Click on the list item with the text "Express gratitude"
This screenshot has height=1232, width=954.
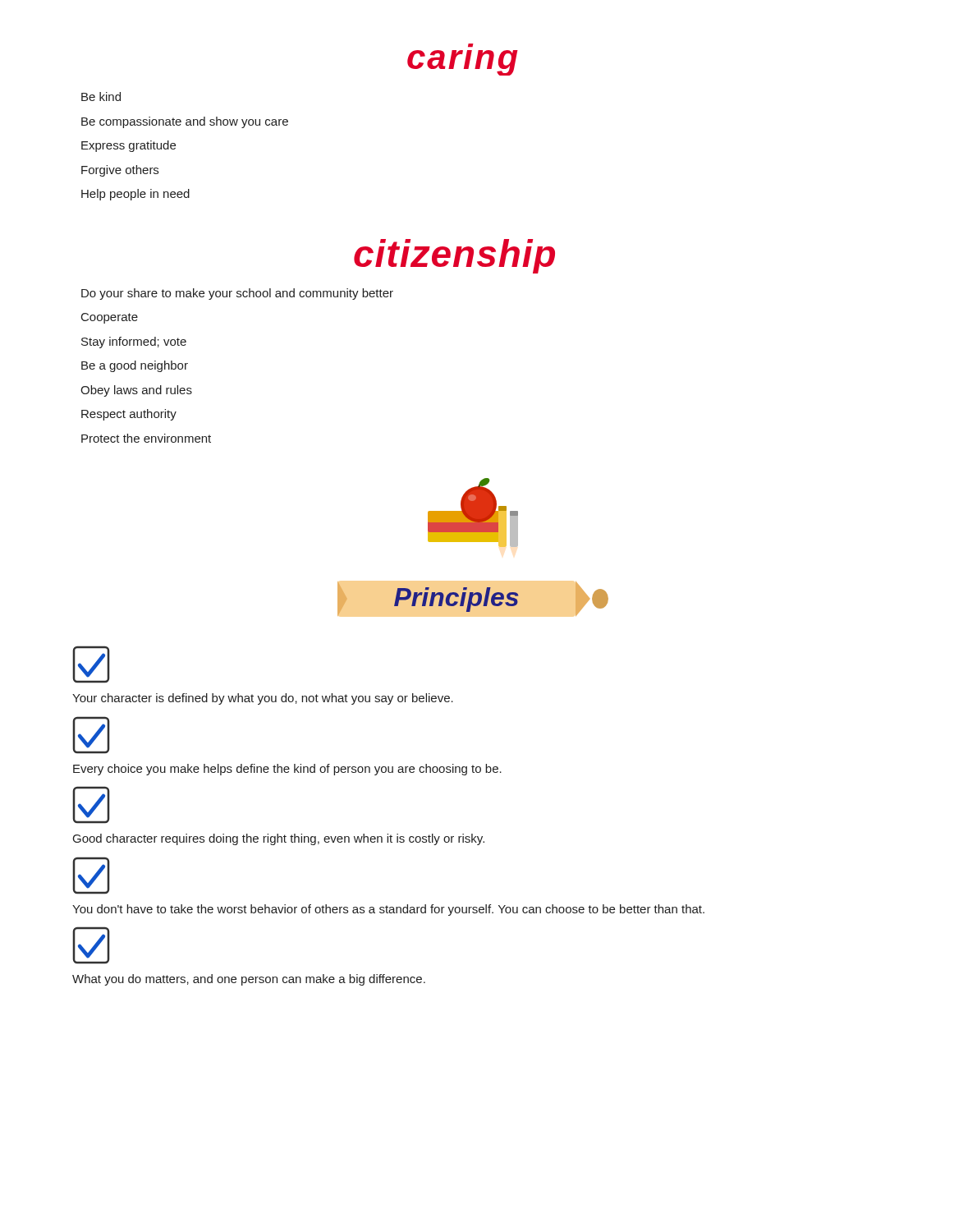point(128,145)
